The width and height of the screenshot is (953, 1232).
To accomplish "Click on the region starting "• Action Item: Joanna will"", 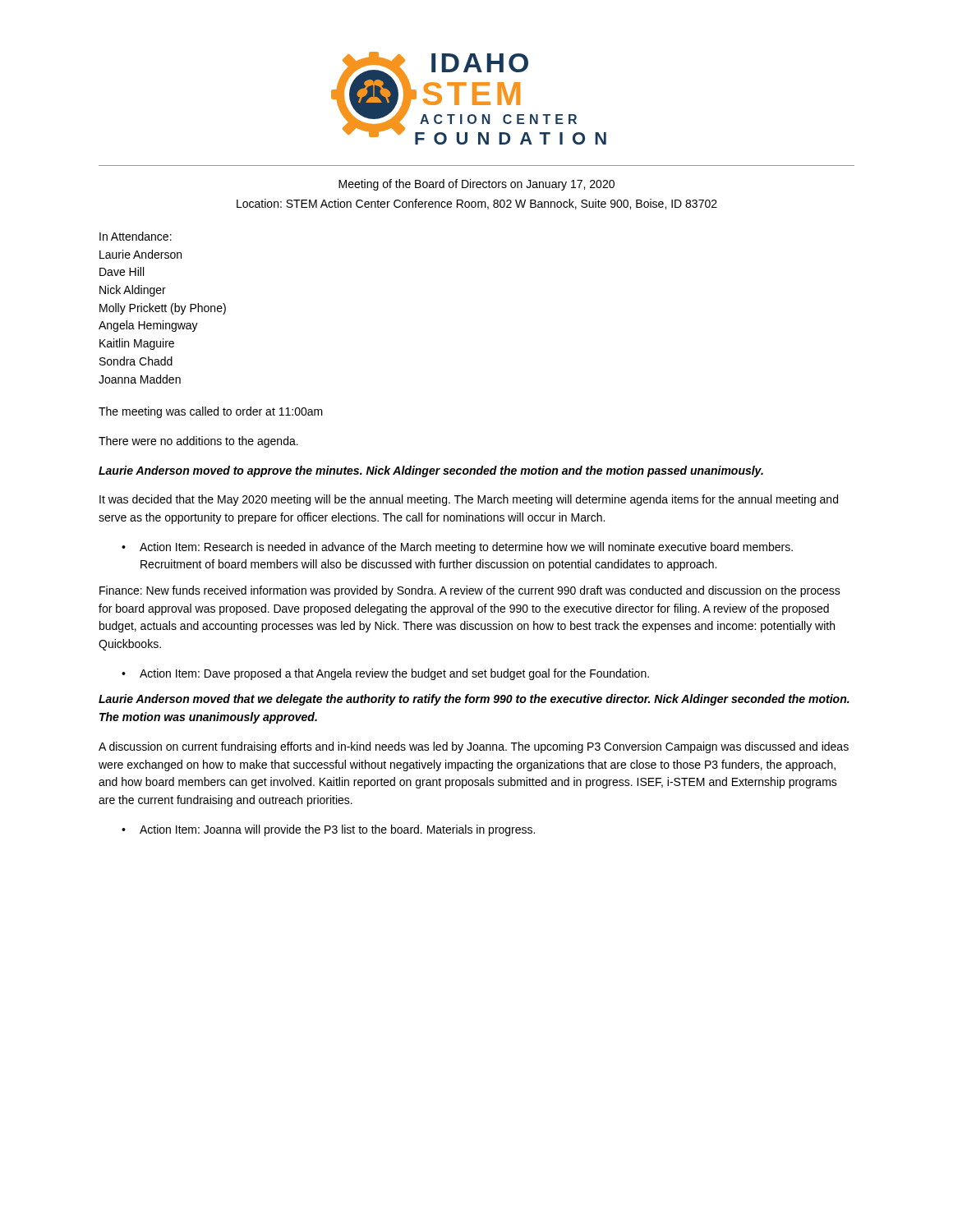I will coord(329,830).
